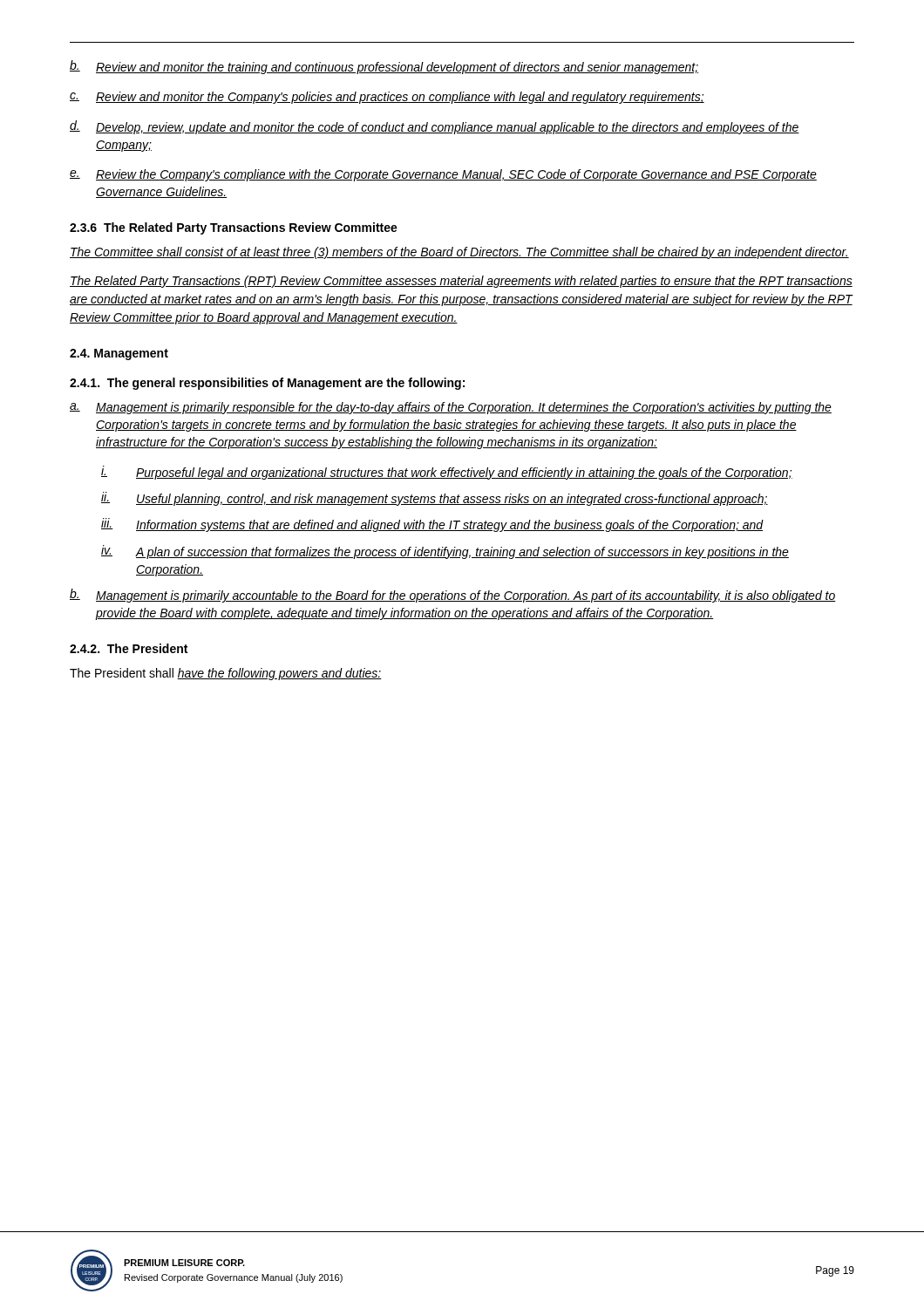Screen dimensions: 1308x924
Task: Select the passage starting "b. Review and monitor the"
Action: tap(462, 67)
